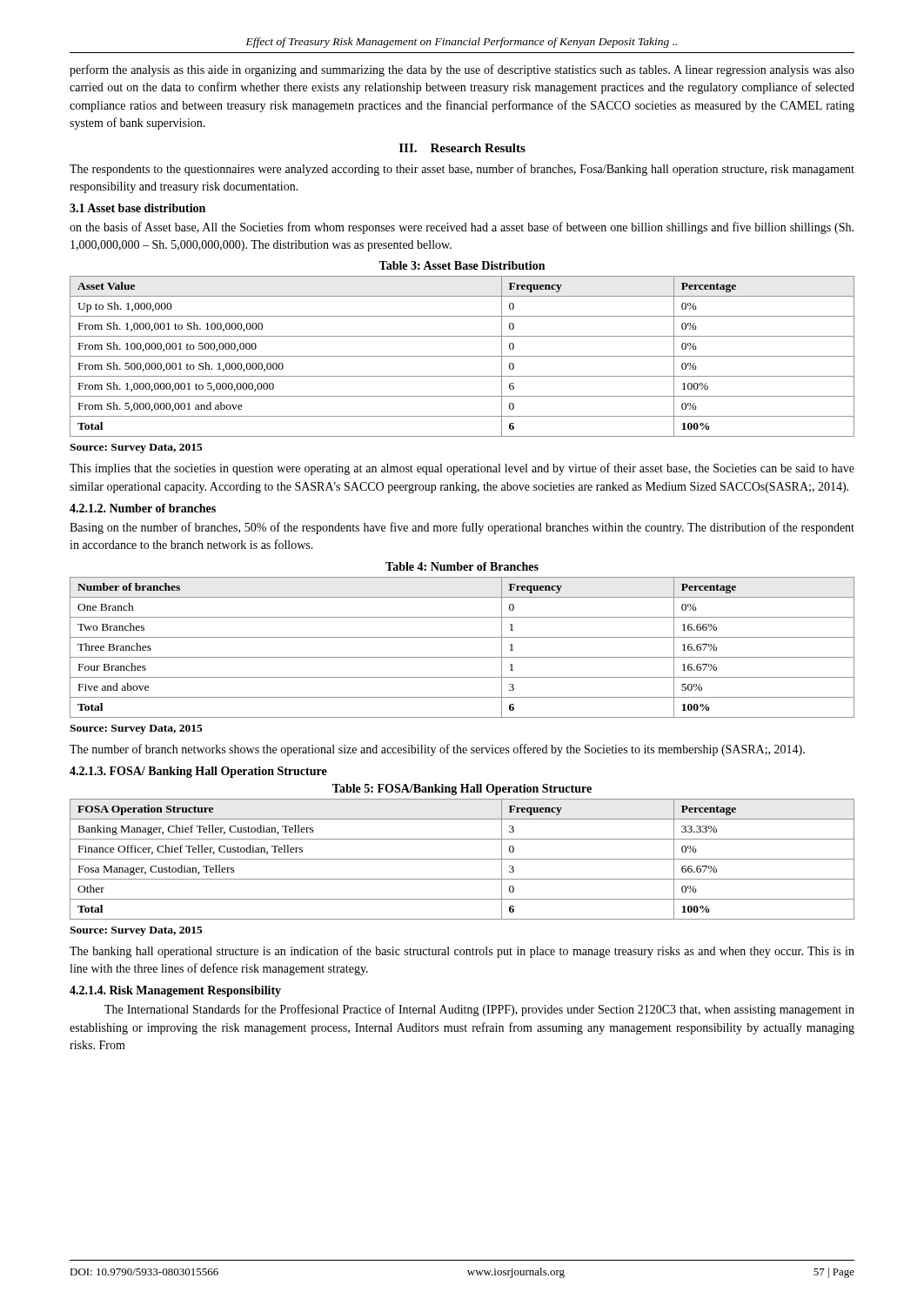Image resolution: width=924 pixels, height=1305 pixels.
Task: Find the table that mentions "Two Branches"
Action: (462, 647)
